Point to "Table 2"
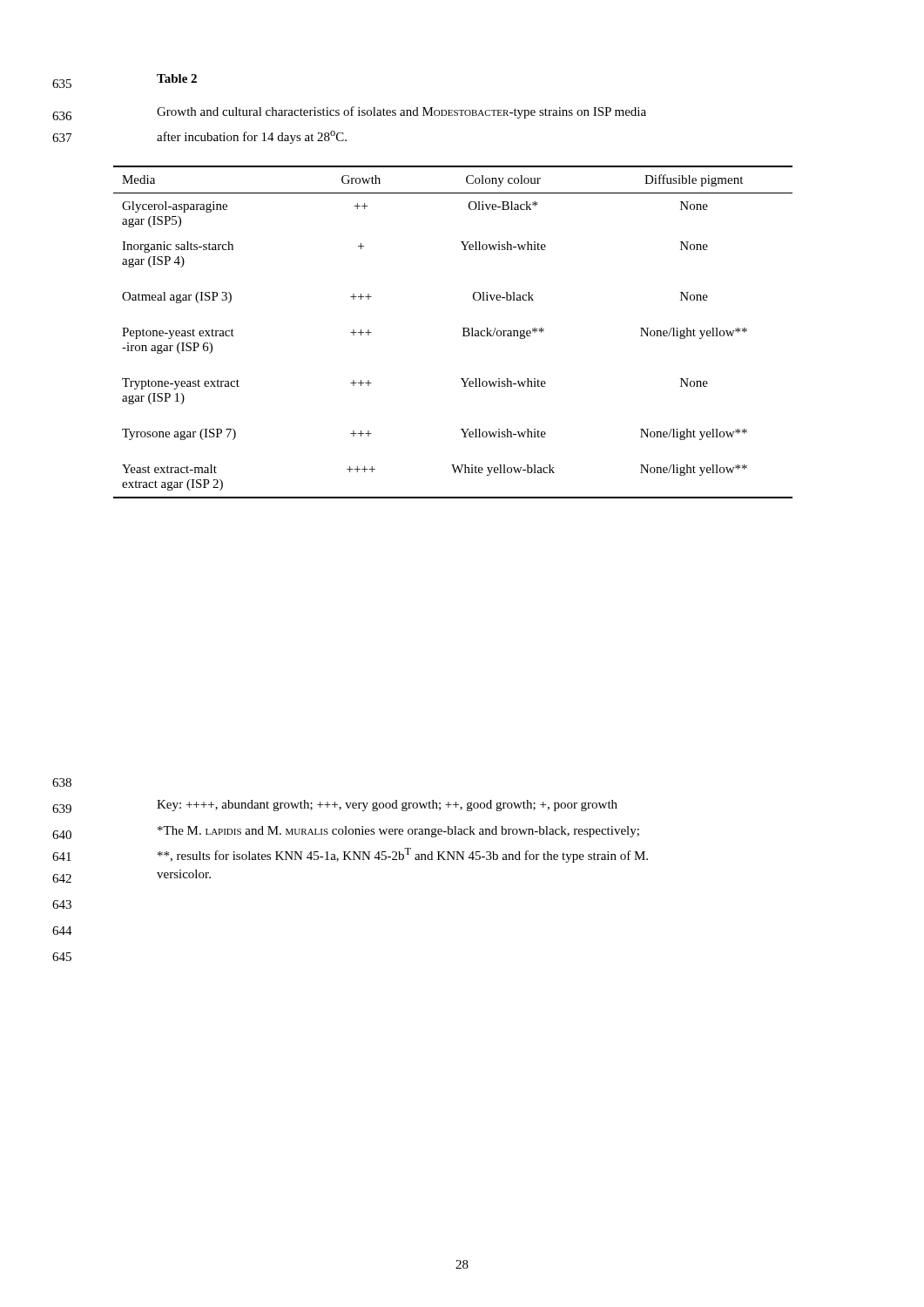The width and height of the screenshot is (924, 1307). tap(177, 78)
